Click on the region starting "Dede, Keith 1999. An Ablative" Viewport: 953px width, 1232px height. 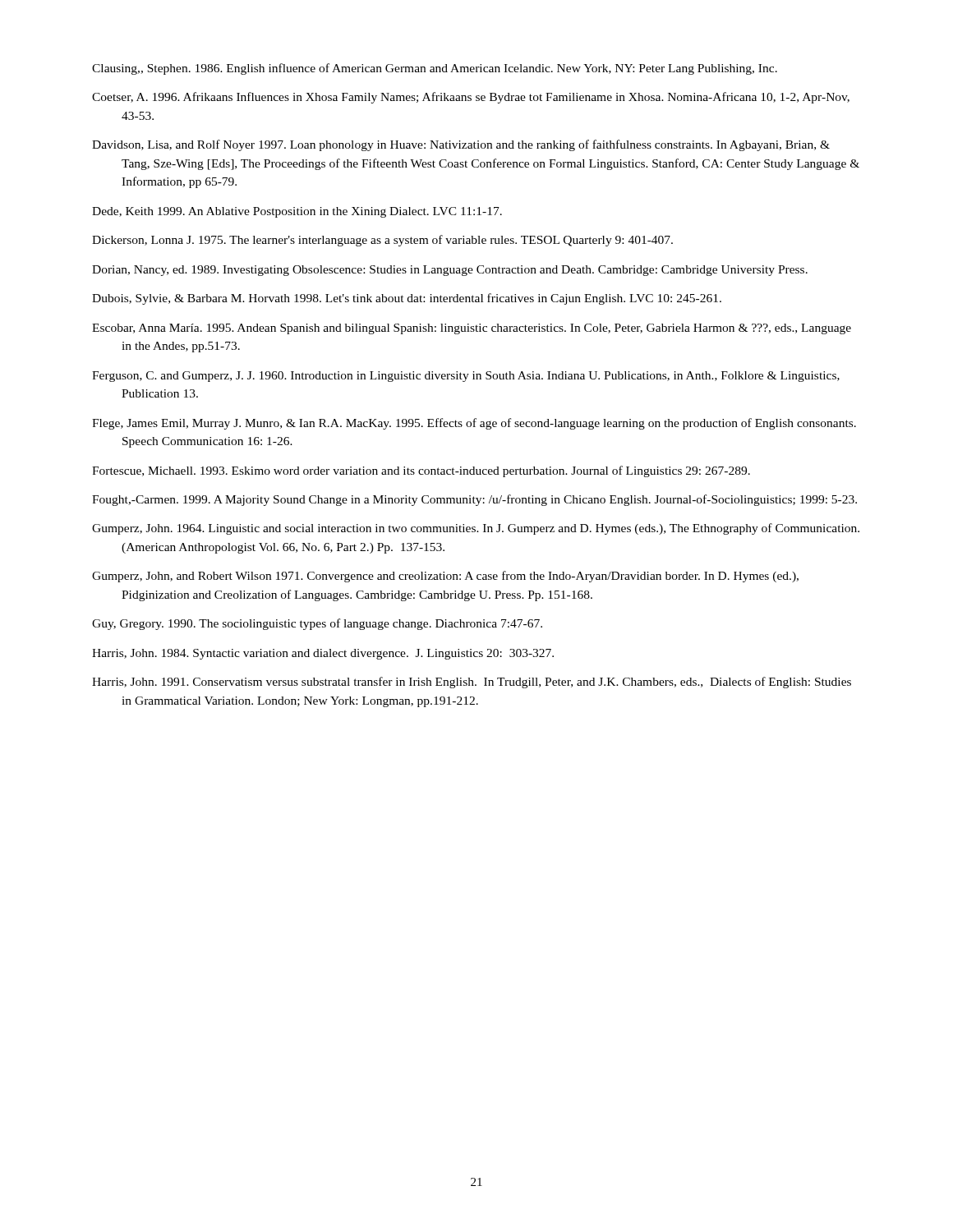(x=297, y=210)
